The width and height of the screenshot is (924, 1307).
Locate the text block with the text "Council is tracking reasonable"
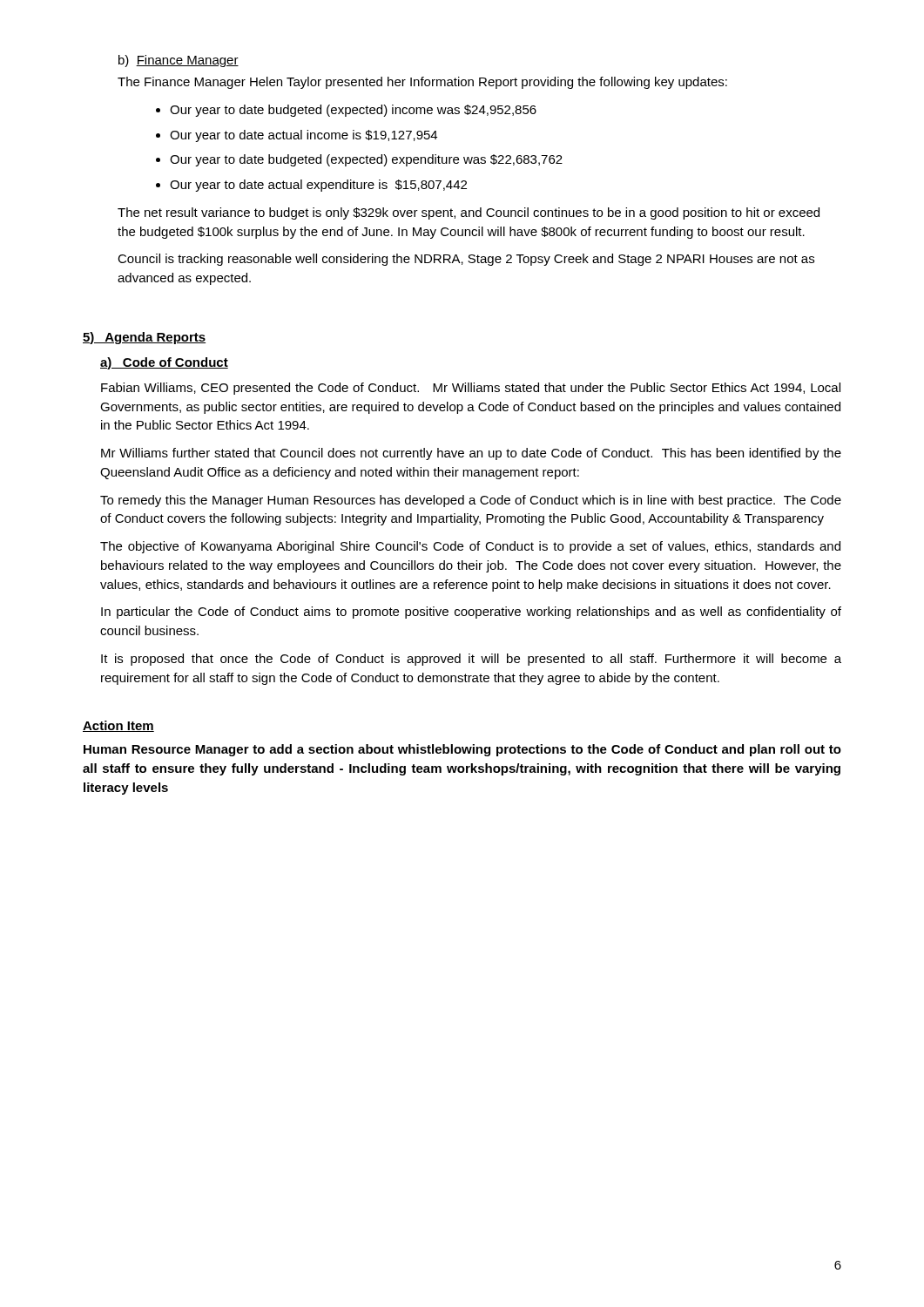[x=466, y=268]
